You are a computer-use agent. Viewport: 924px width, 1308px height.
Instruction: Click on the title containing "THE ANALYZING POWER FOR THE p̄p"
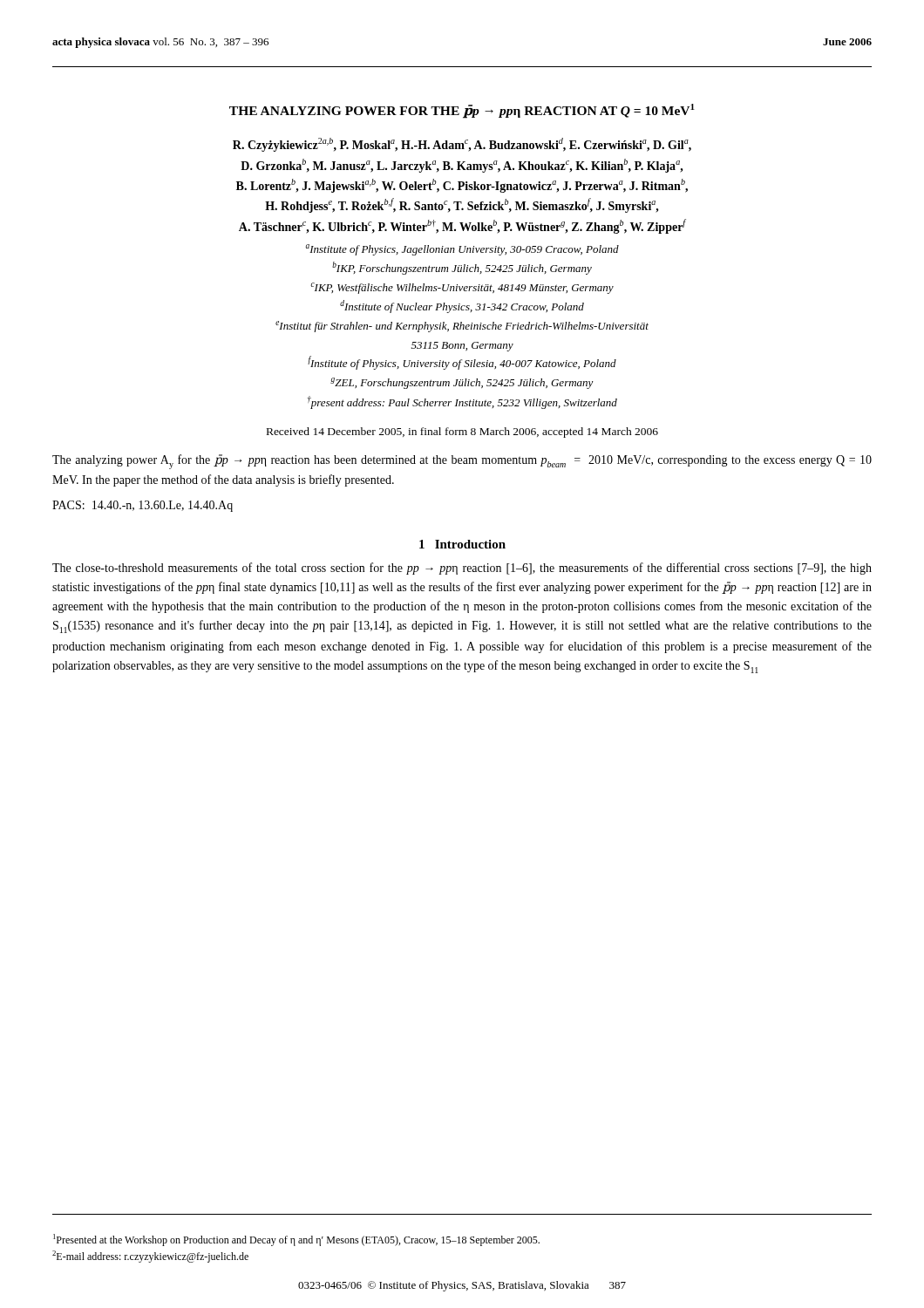tap(462, 109)
